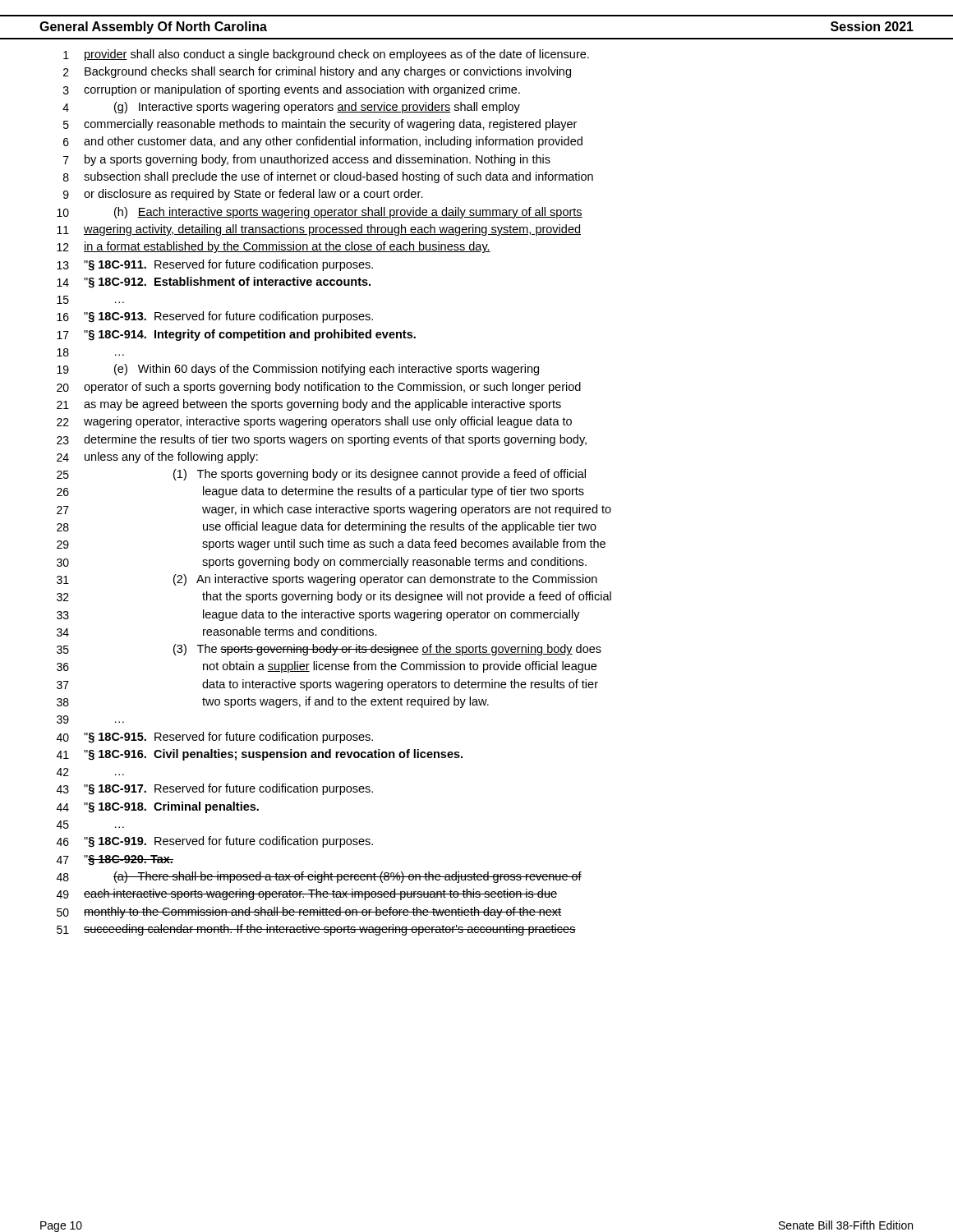This screenshot has width=953, height=1232.
Task: Find the block on this page that starts "19(e) Within 60 days of"
Action: 476,413
